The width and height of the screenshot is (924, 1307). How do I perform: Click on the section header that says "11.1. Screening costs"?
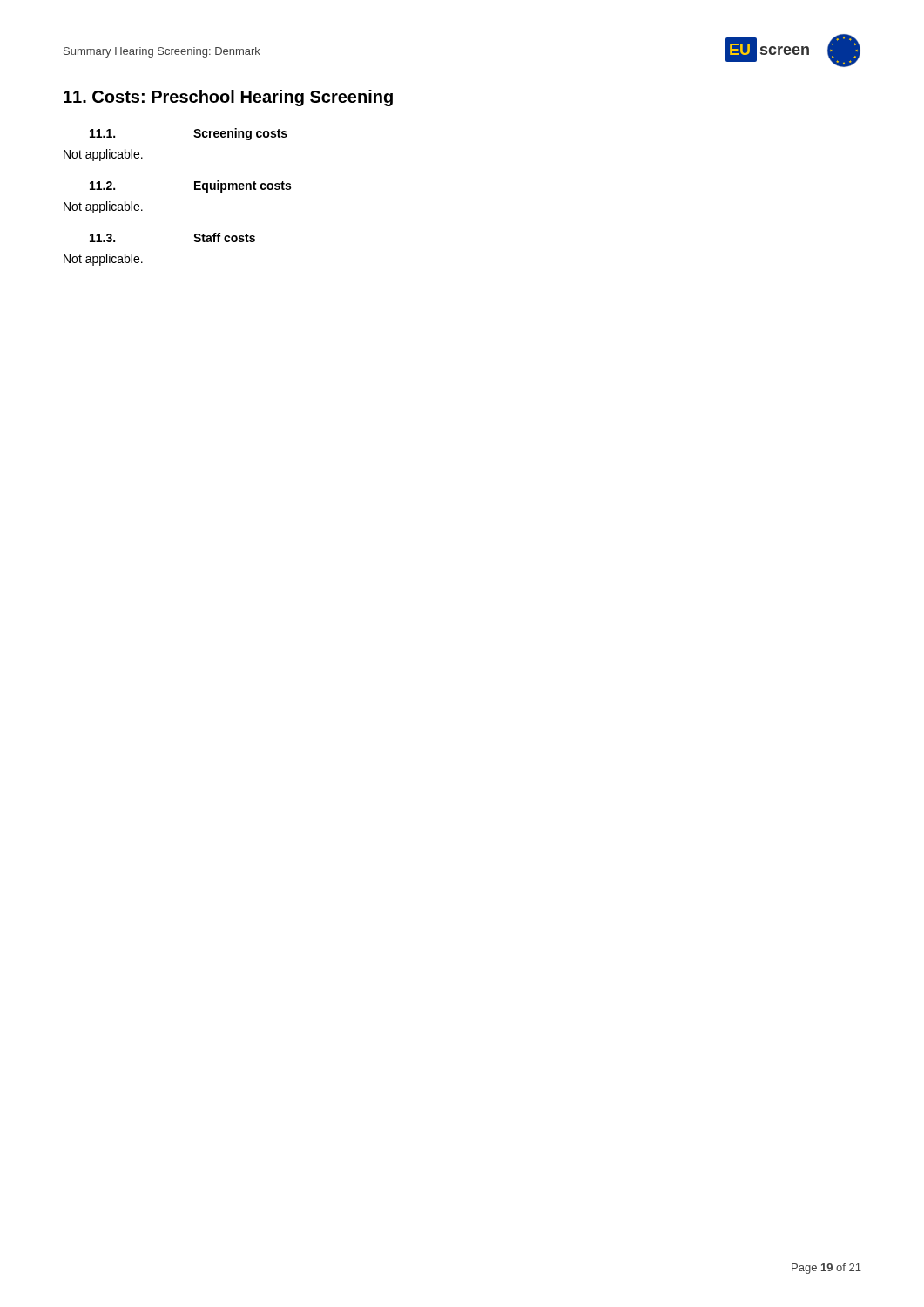(x=188, y=133)
